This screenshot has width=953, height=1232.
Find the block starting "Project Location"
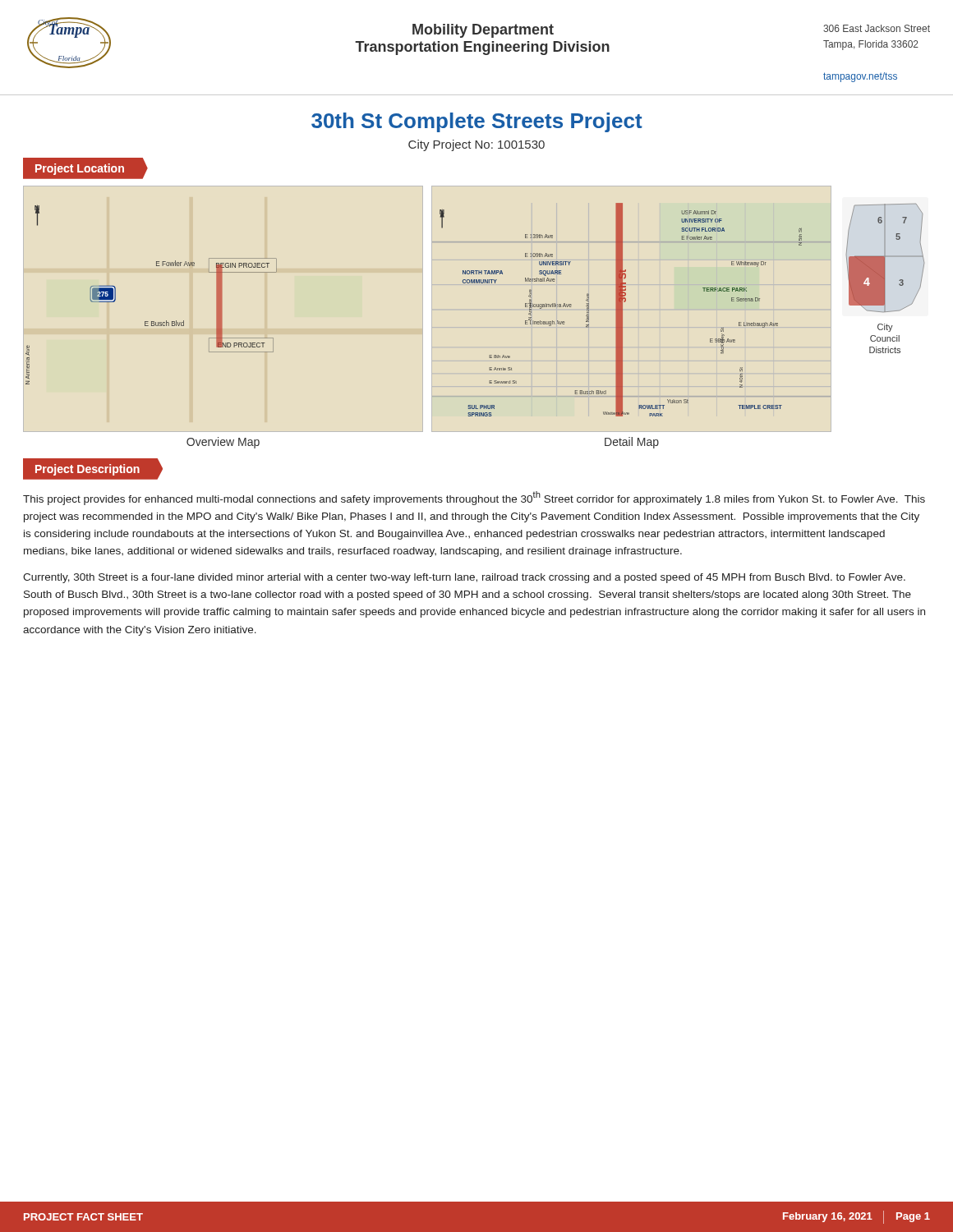(80, 168)
